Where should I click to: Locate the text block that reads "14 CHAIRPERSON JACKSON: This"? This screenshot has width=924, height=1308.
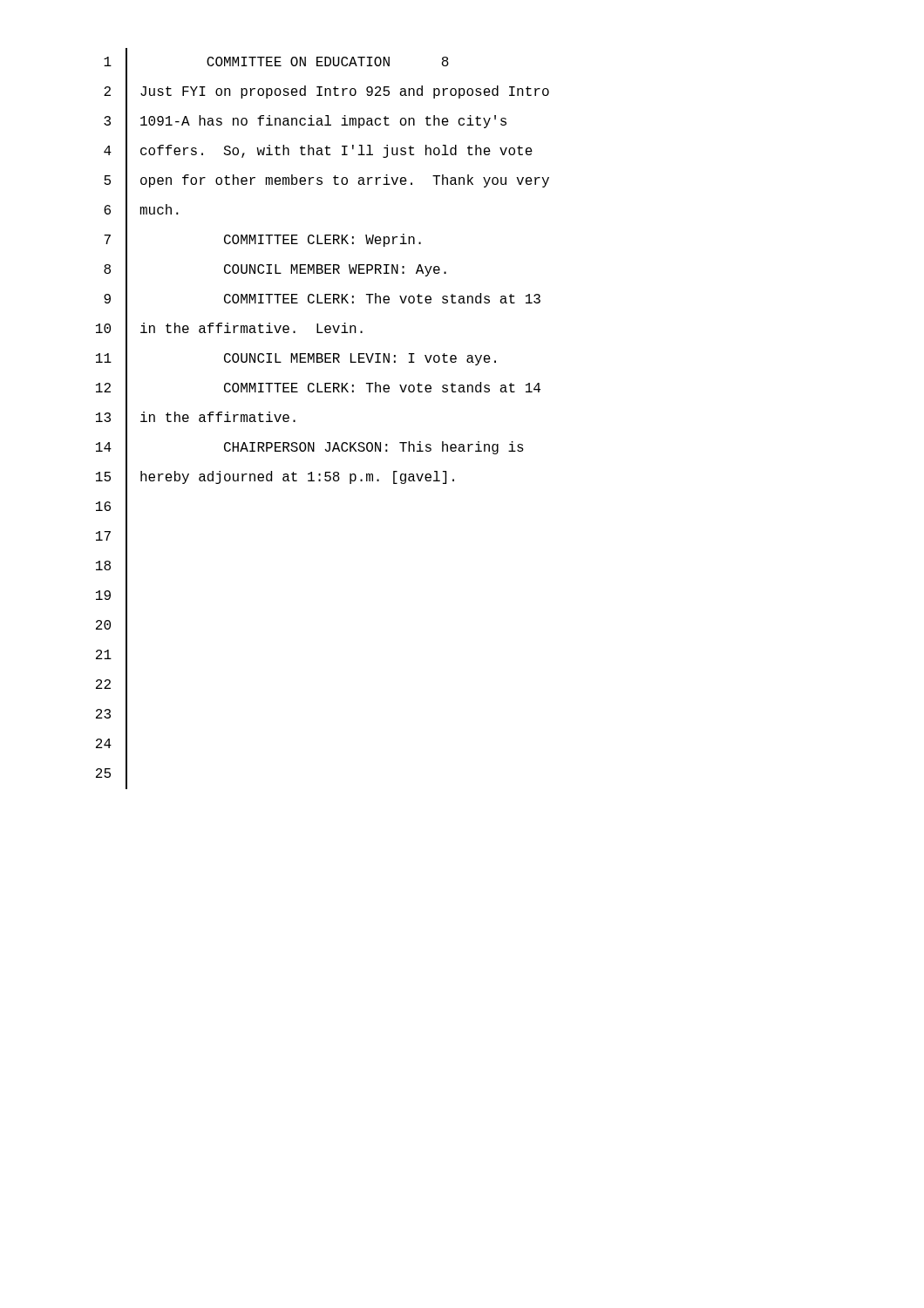(471, 448)
